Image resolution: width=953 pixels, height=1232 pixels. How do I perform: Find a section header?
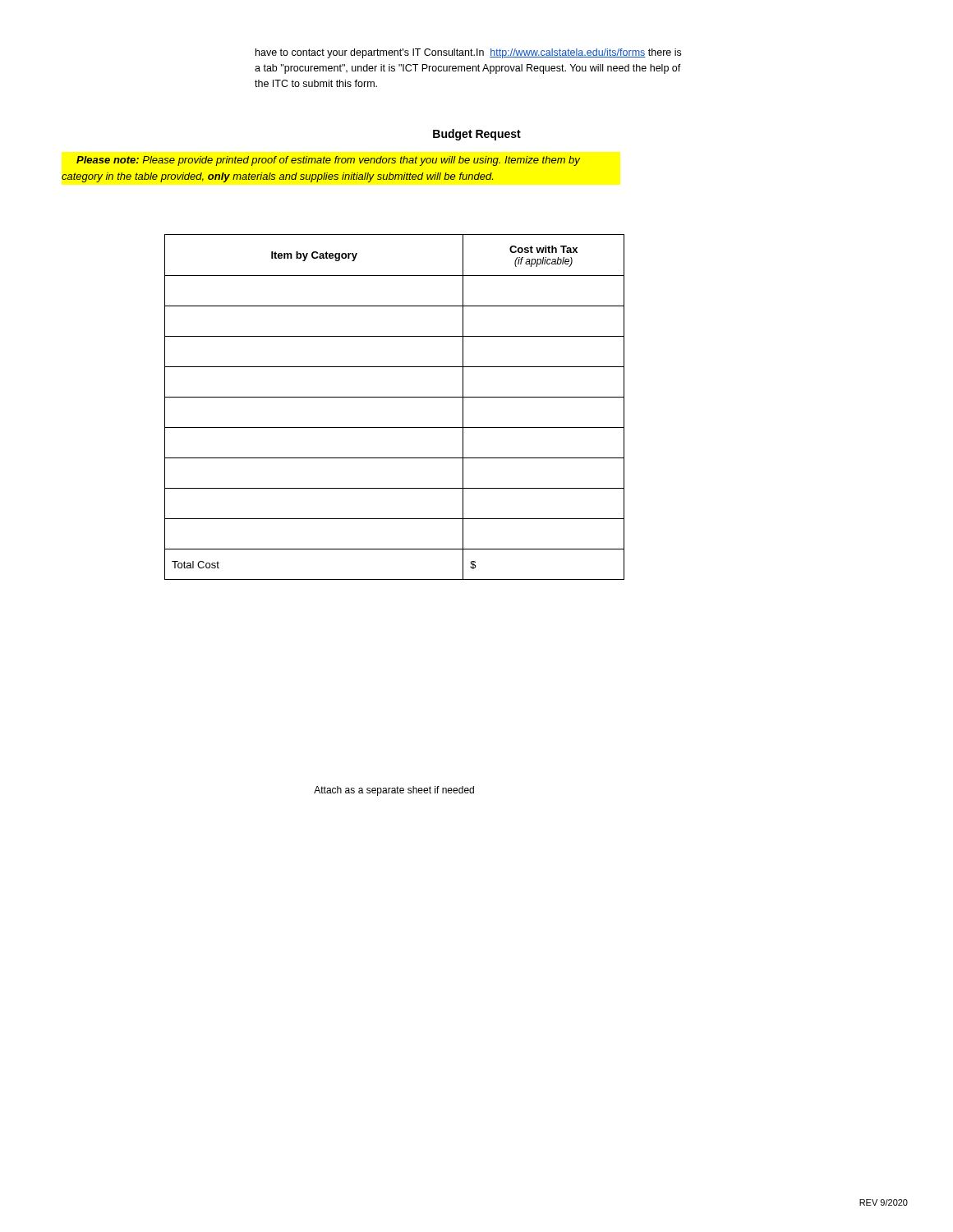pyautogui.click(x=476, y=134)
